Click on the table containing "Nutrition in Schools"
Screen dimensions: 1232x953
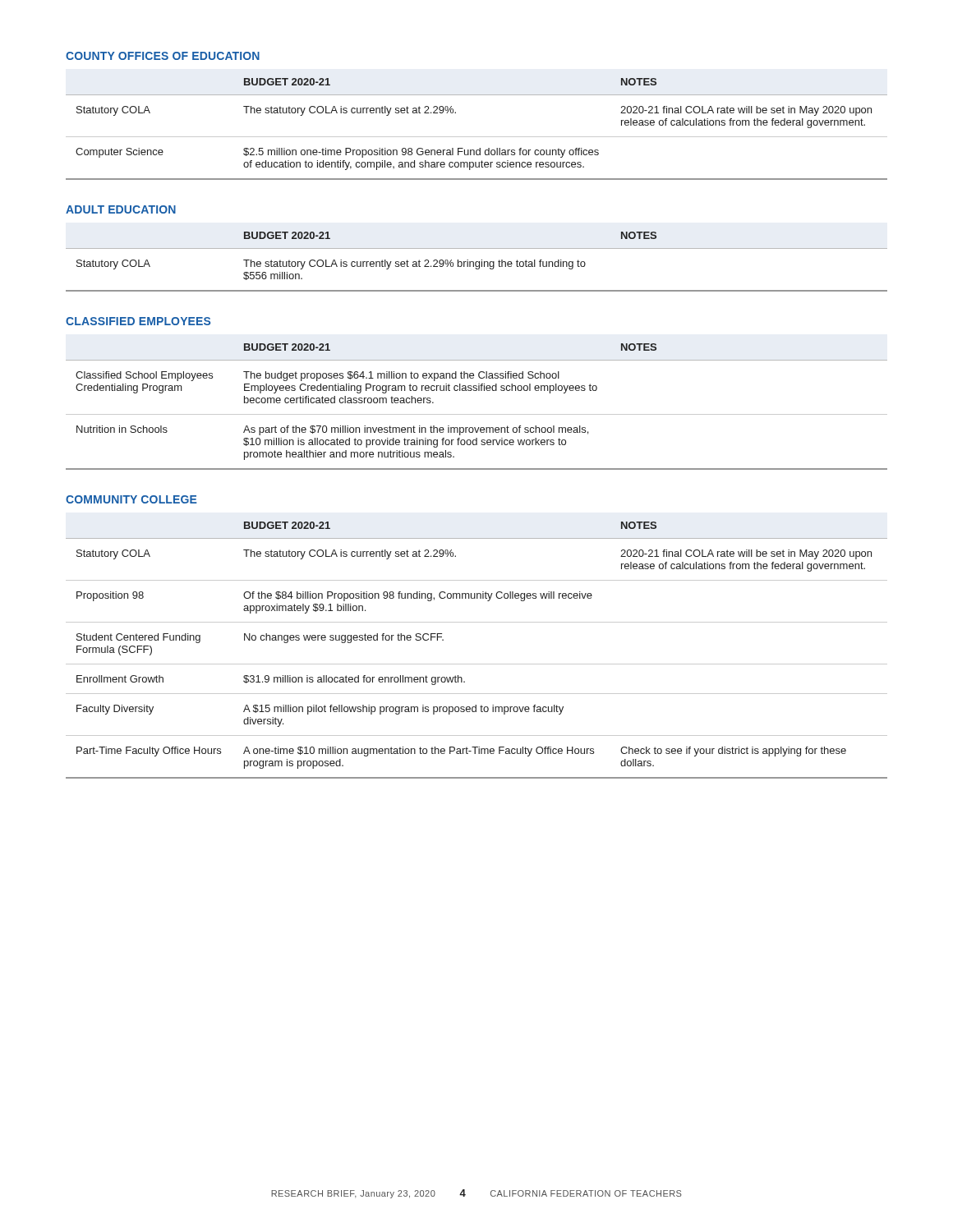tap(476, 402)
